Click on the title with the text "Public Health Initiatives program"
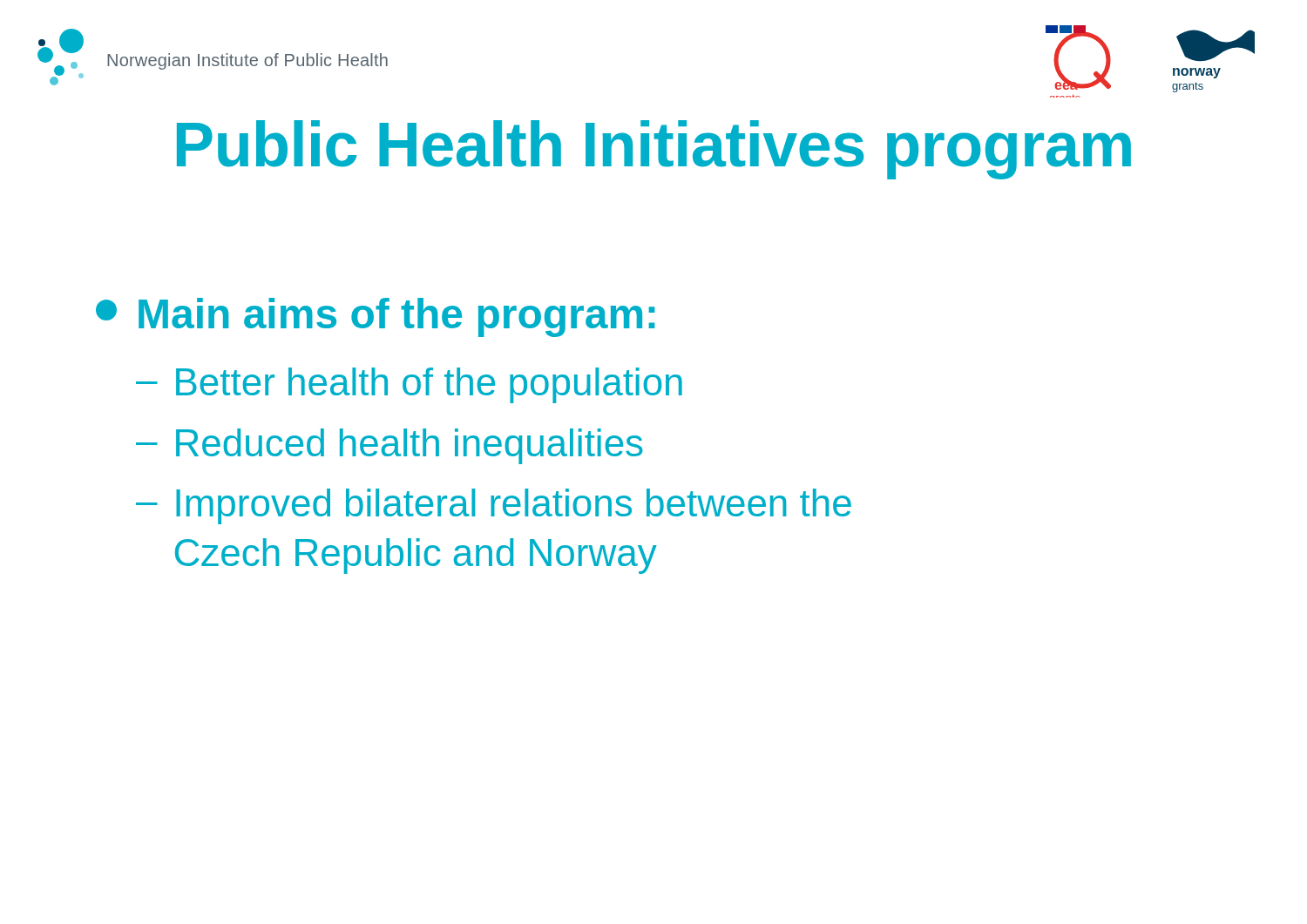The width and height of the screenshot is (1307, 924). [x=654, y=145]
